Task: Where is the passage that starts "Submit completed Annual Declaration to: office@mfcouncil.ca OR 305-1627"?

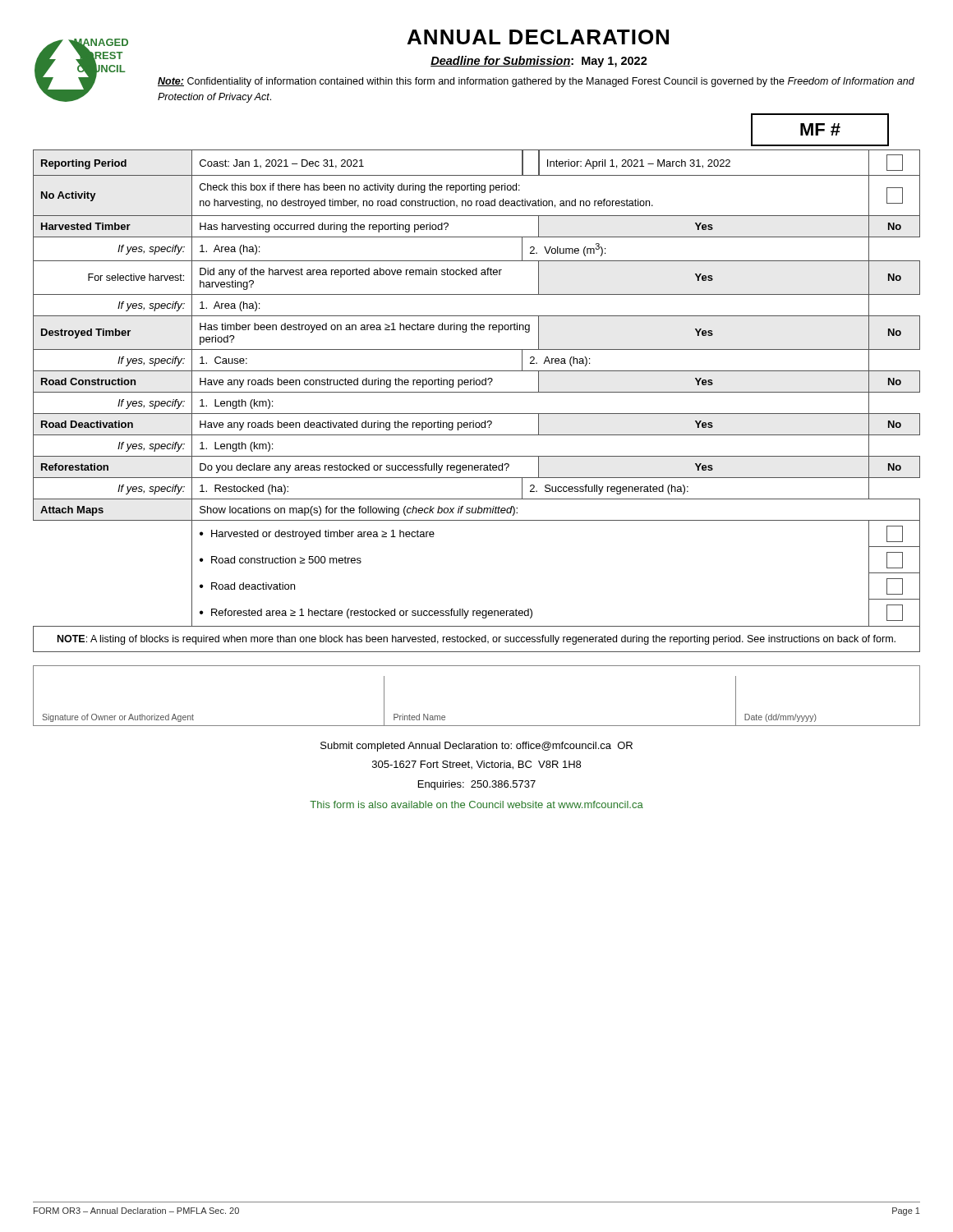Action: coord(476,764)
